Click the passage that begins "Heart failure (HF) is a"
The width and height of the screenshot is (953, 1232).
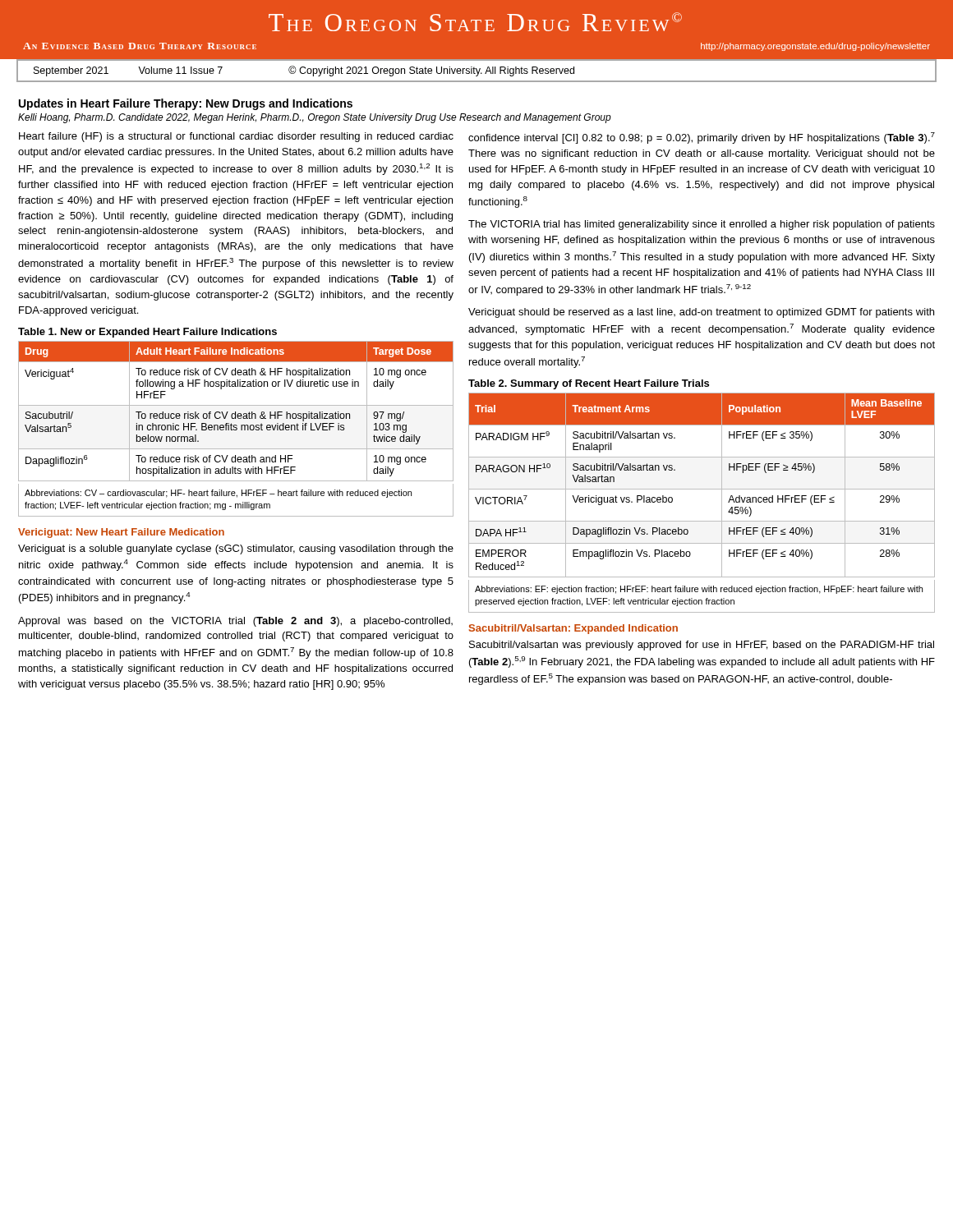[236, 223]
